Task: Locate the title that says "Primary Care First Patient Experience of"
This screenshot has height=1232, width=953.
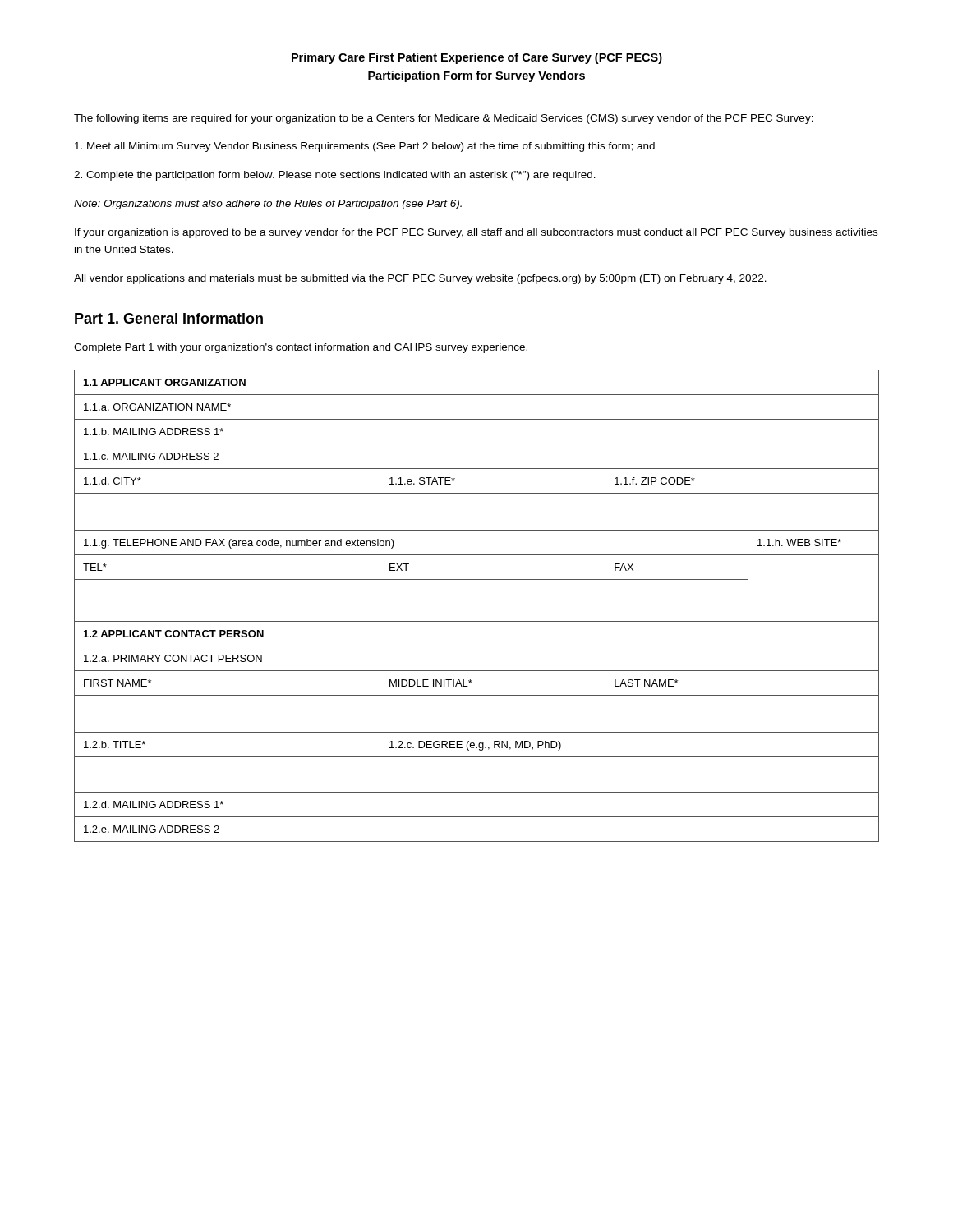Action: tap(476, 67)
